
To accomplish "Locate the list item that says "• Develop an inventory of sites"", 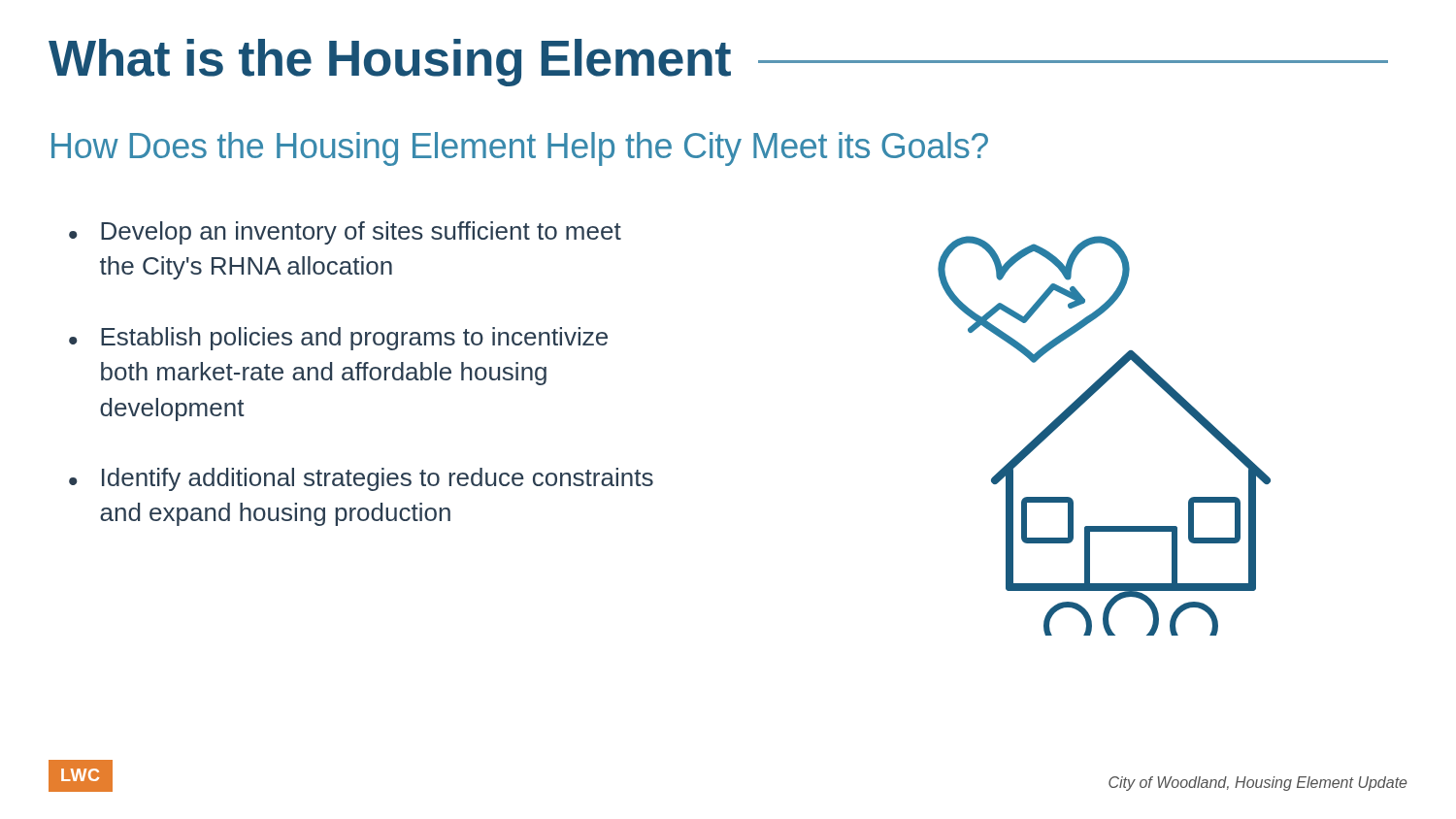I will [x=344, y=249].
